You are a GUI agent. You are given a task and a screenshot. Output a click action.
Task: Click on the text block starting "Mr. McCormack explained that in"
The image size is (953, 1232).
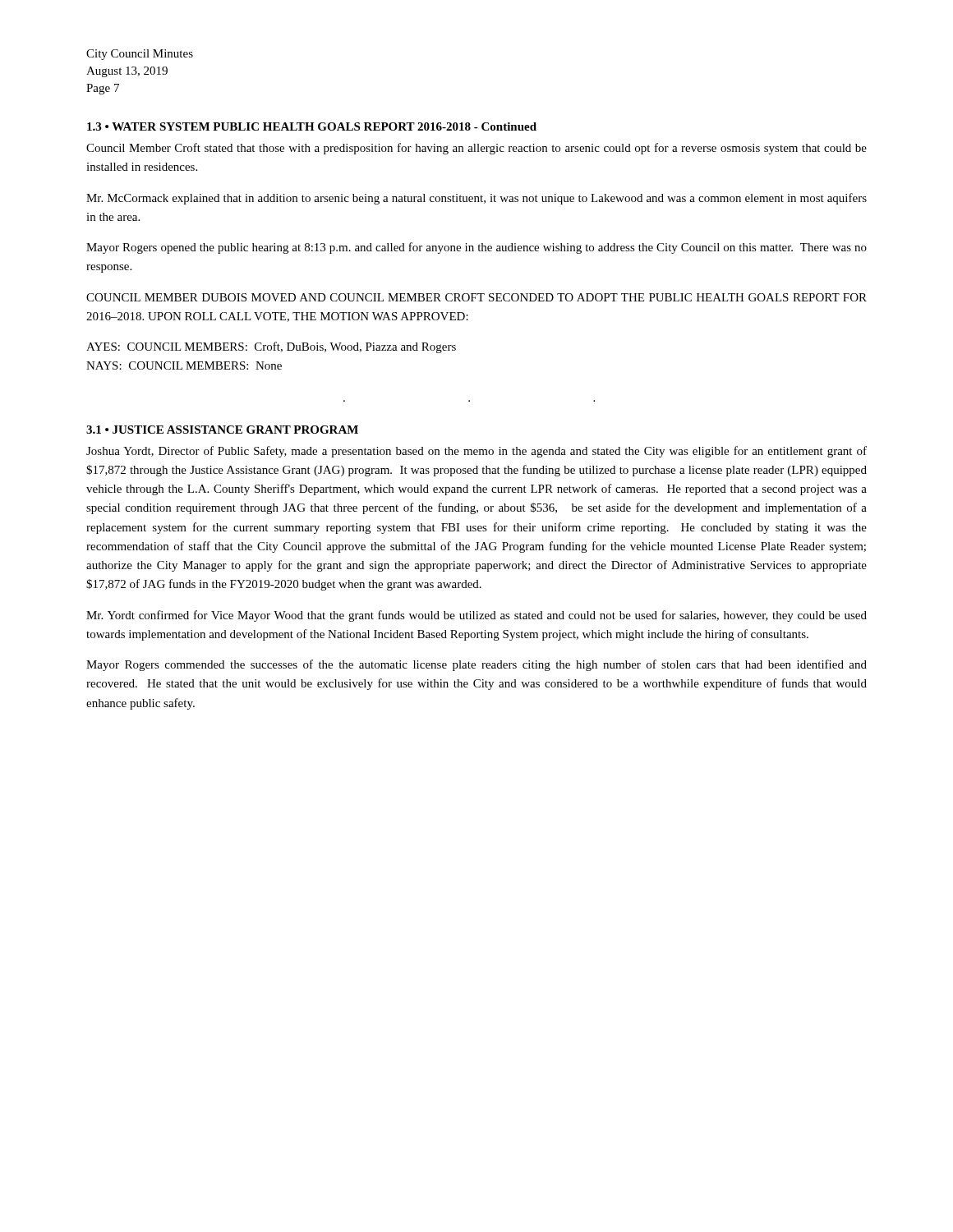[476, 207]
